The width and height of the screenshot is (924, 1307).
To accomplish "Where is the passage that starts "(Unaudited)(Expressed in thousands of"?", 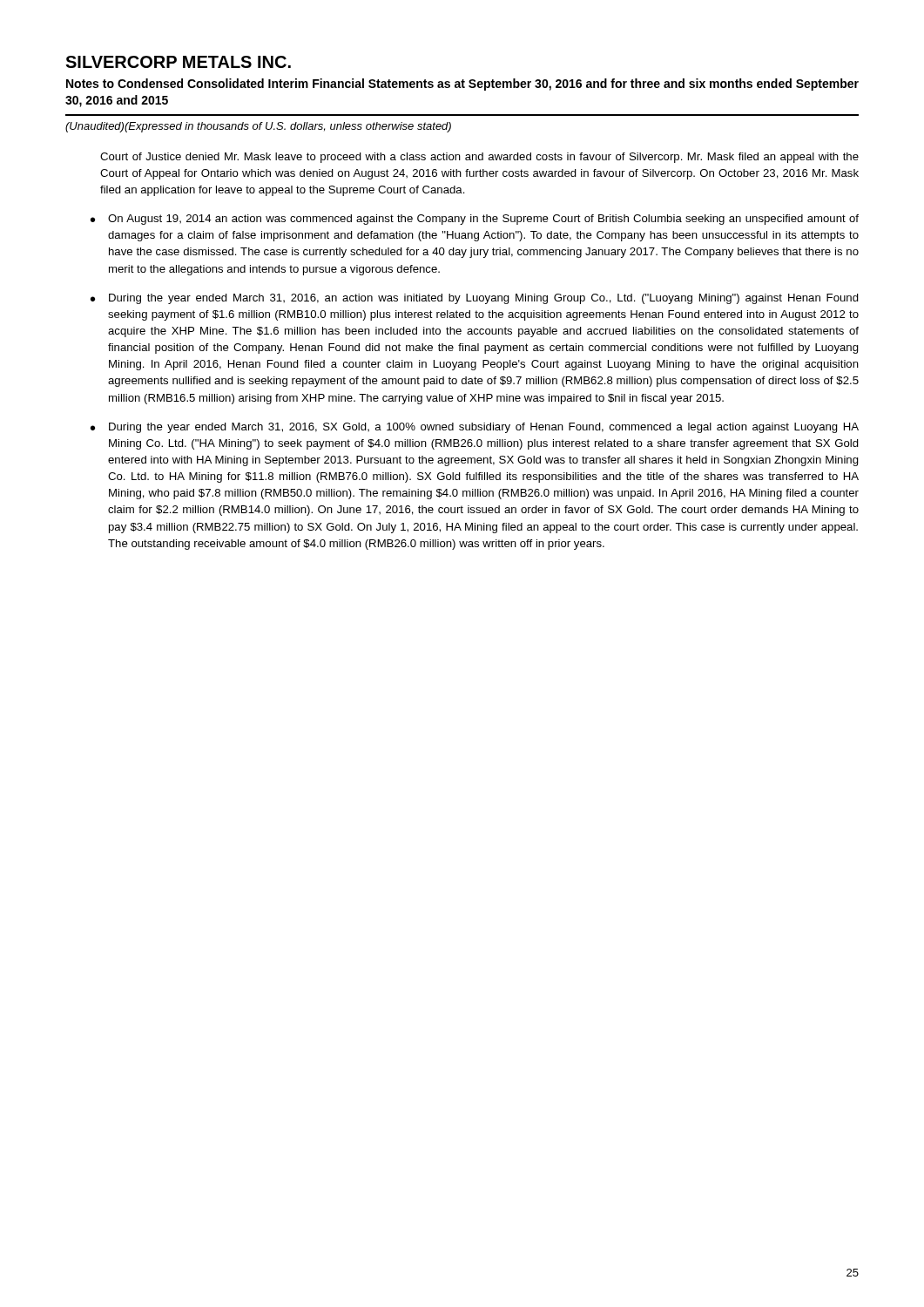I will coord(259,126).
